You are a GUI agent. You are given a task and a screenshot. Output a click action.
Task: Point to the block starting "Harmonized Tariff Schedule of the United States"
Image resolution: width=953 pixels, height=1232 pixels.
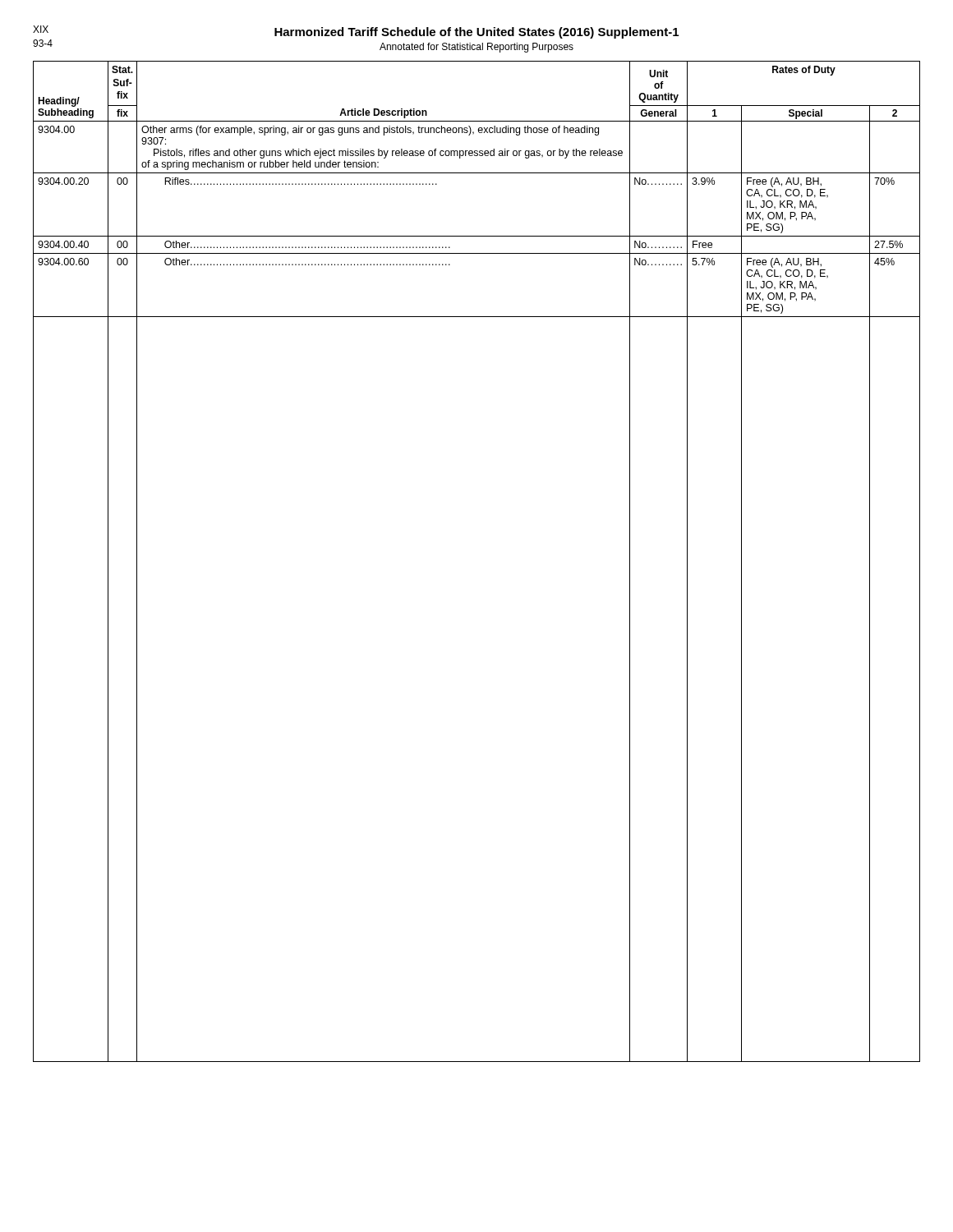(x=476, y=32)
